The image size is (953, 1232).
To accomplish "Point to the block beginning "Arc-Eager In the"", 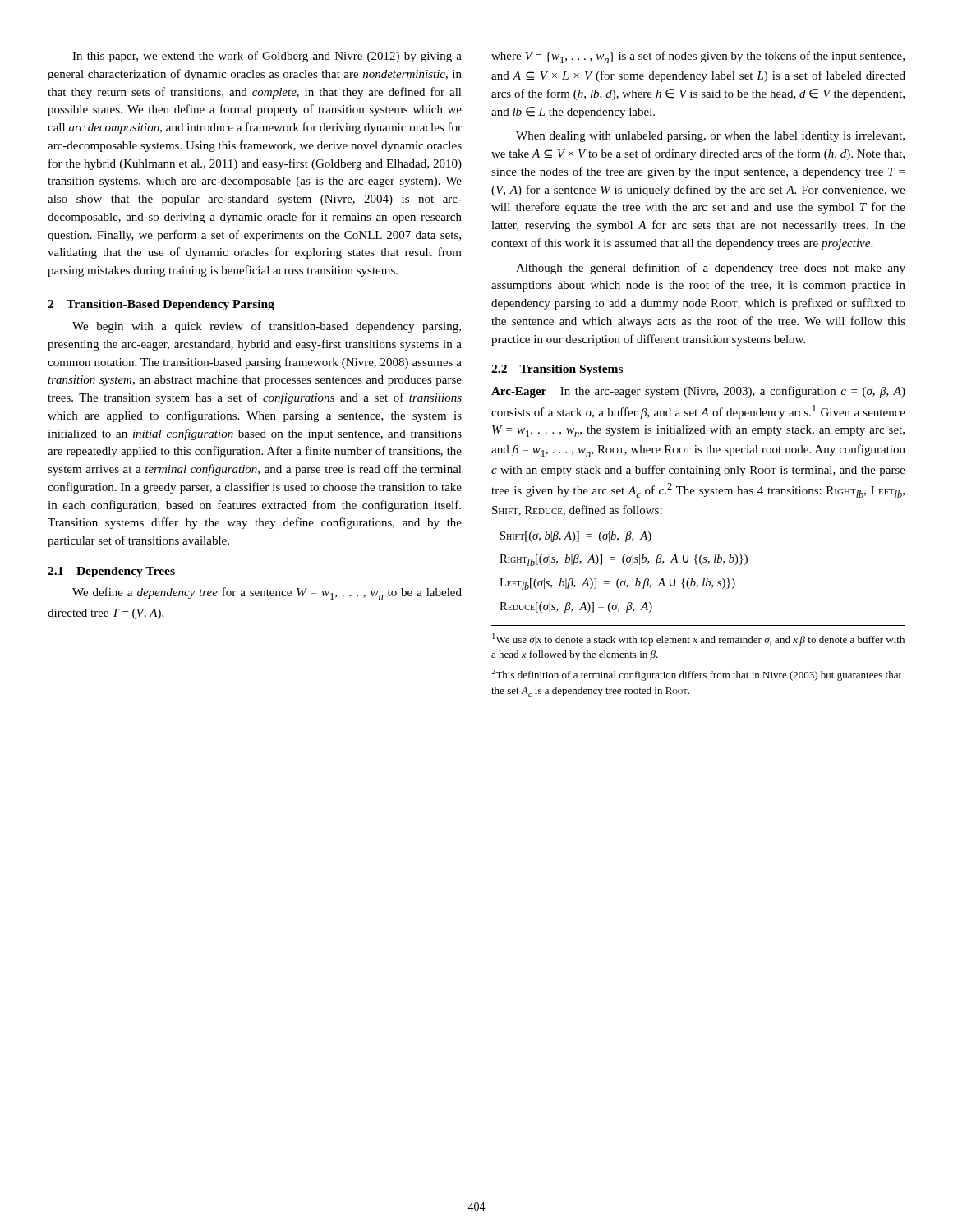I will click(698, 451).
